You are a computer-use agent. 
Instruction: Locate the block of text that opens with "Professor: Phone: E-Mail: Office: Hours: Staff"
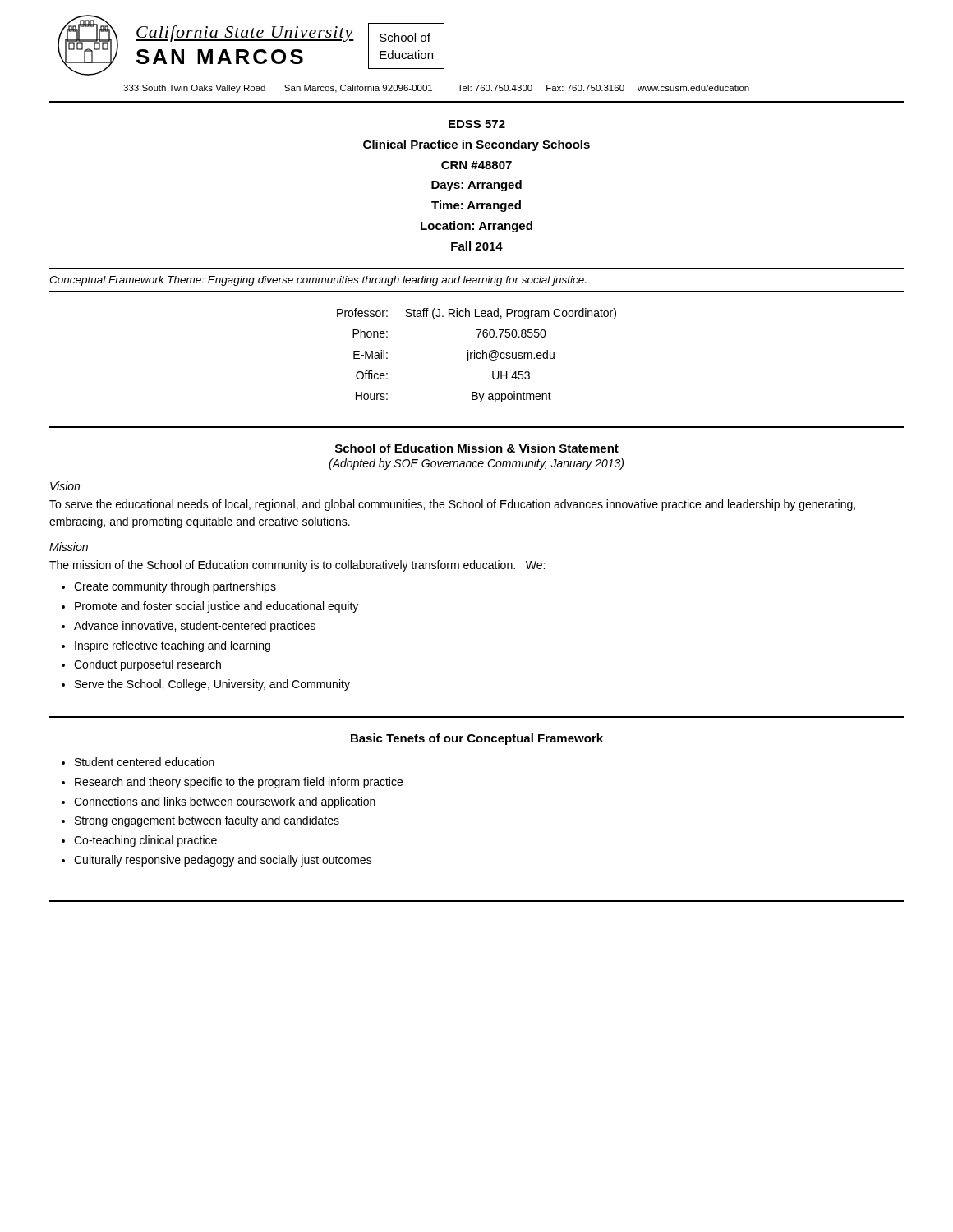(476, 355)
